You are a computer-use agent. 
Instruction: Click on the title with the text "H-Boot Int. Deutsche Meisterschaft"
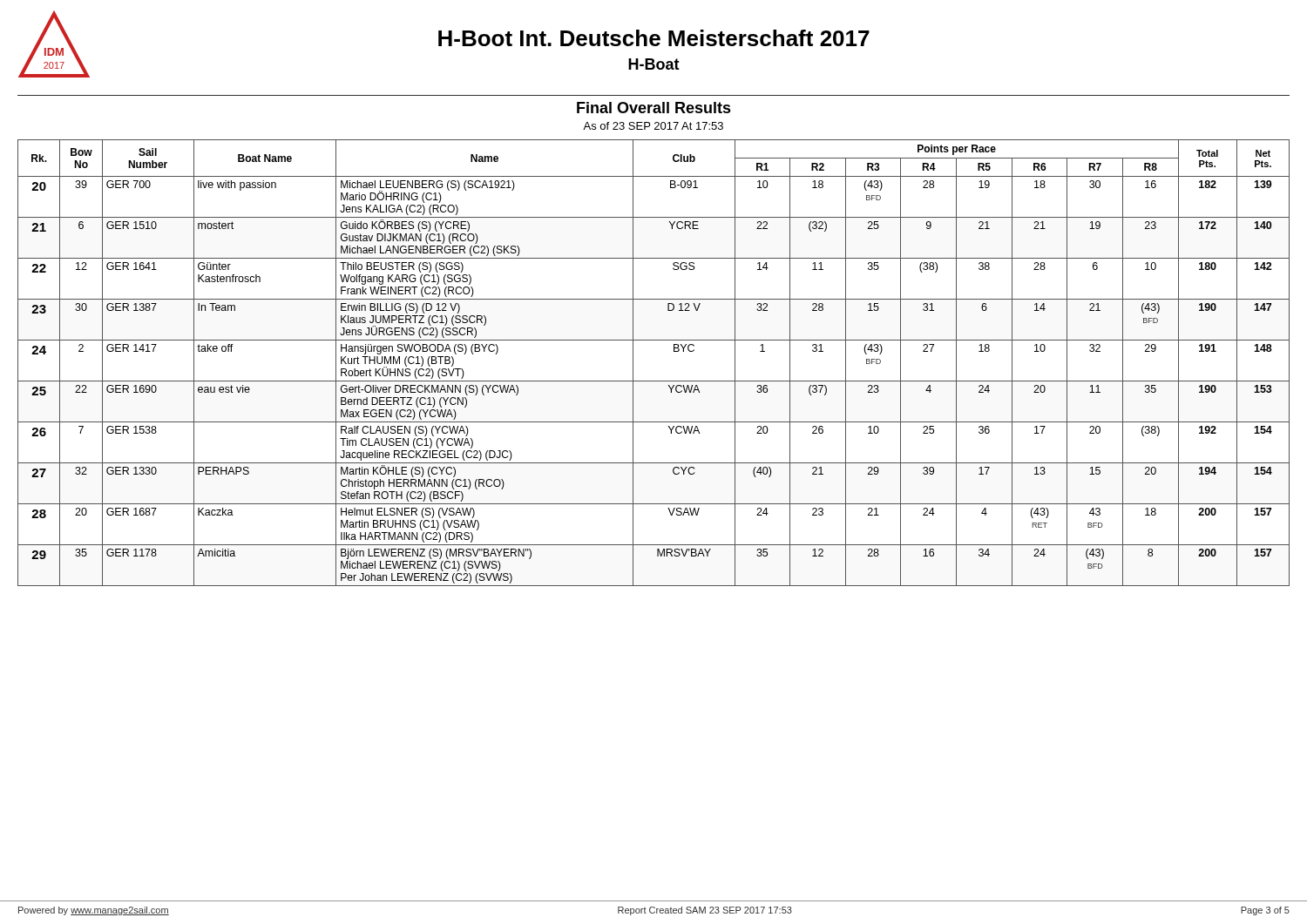point(654,38)
